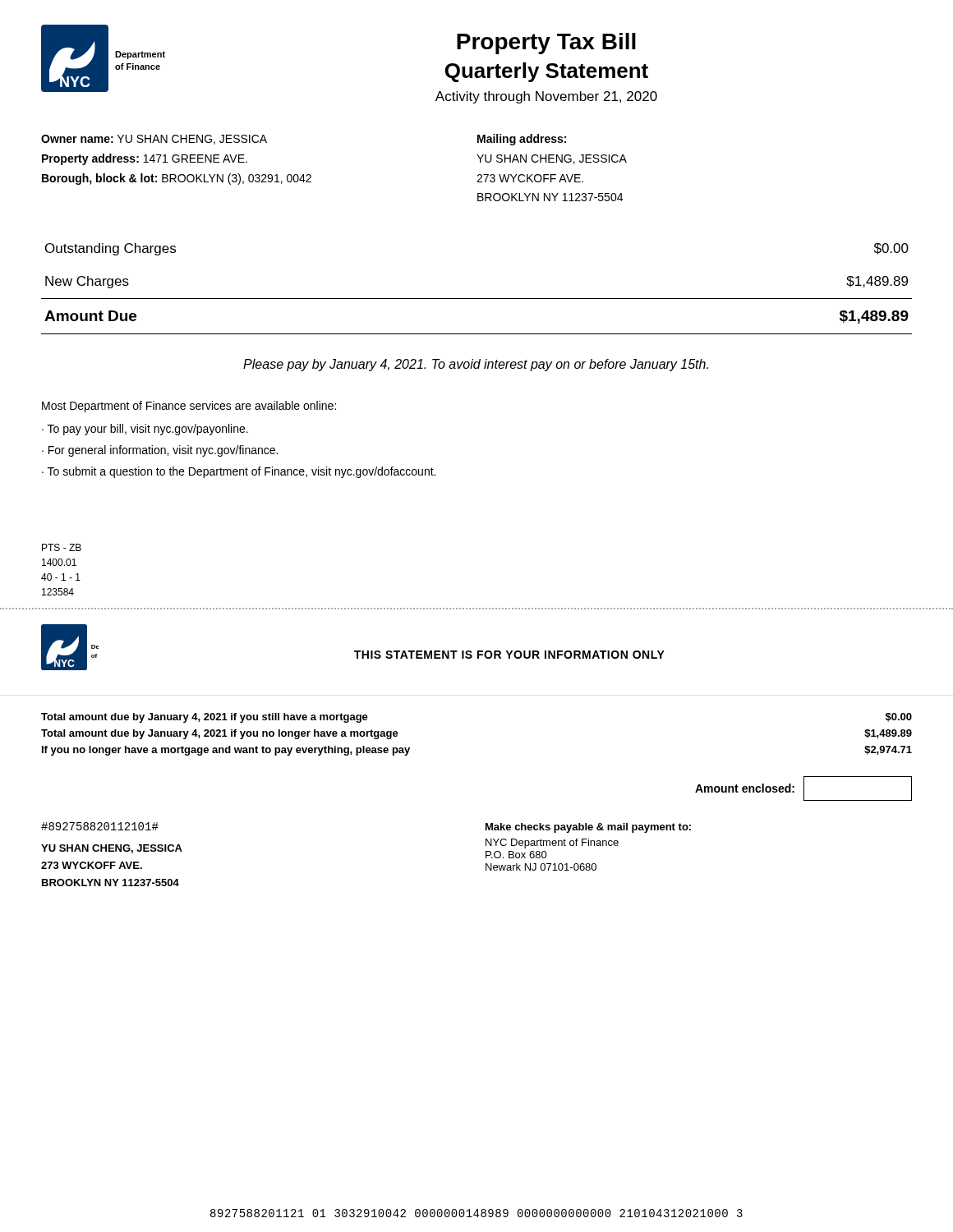
Task: Click on the text block with the text "Mailing address: YU SHAN CHENG,"
Action: point(552,168)
